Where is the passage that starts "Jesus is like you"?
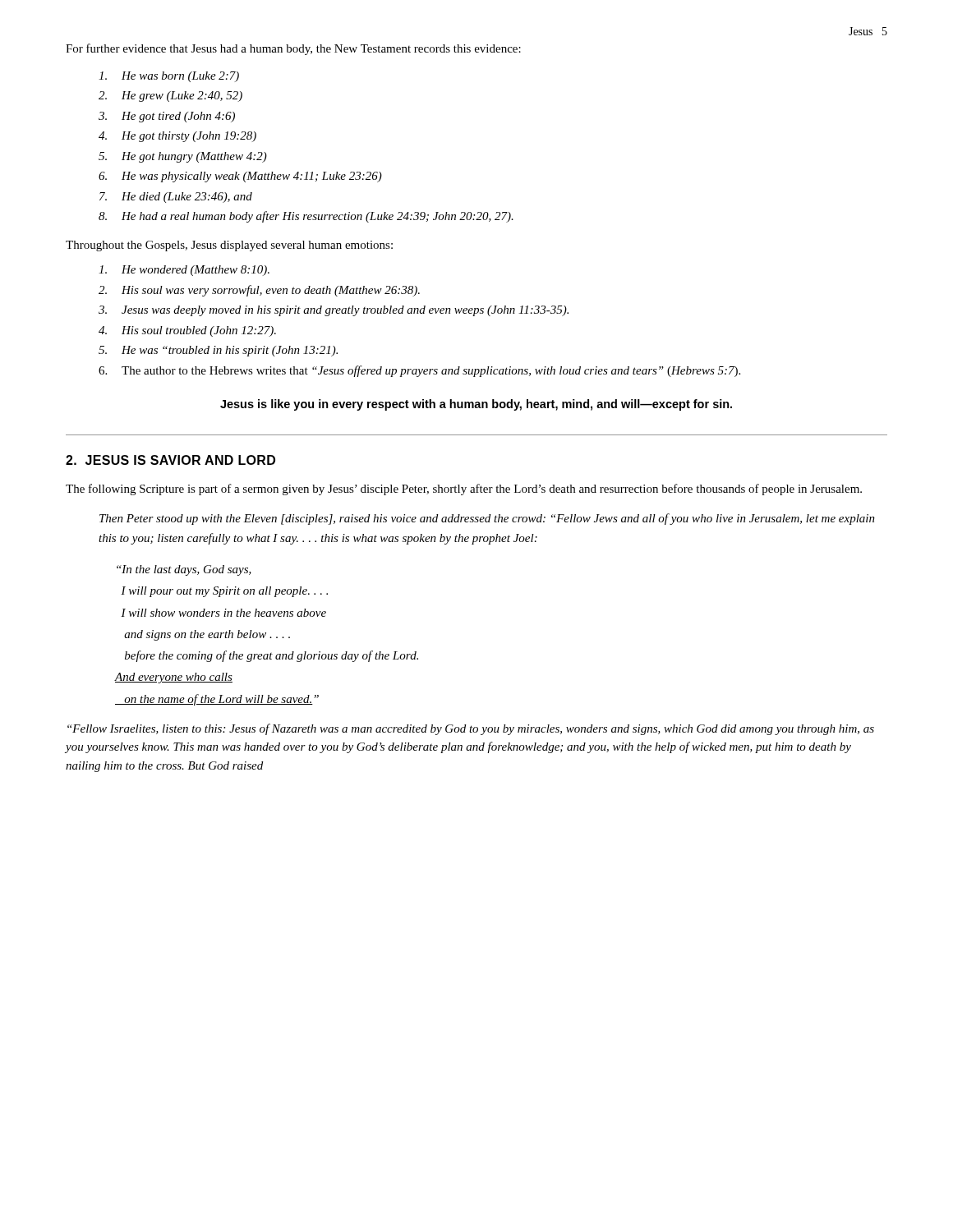Screen dimensions: 1232x953 click(x=476, y=404)
